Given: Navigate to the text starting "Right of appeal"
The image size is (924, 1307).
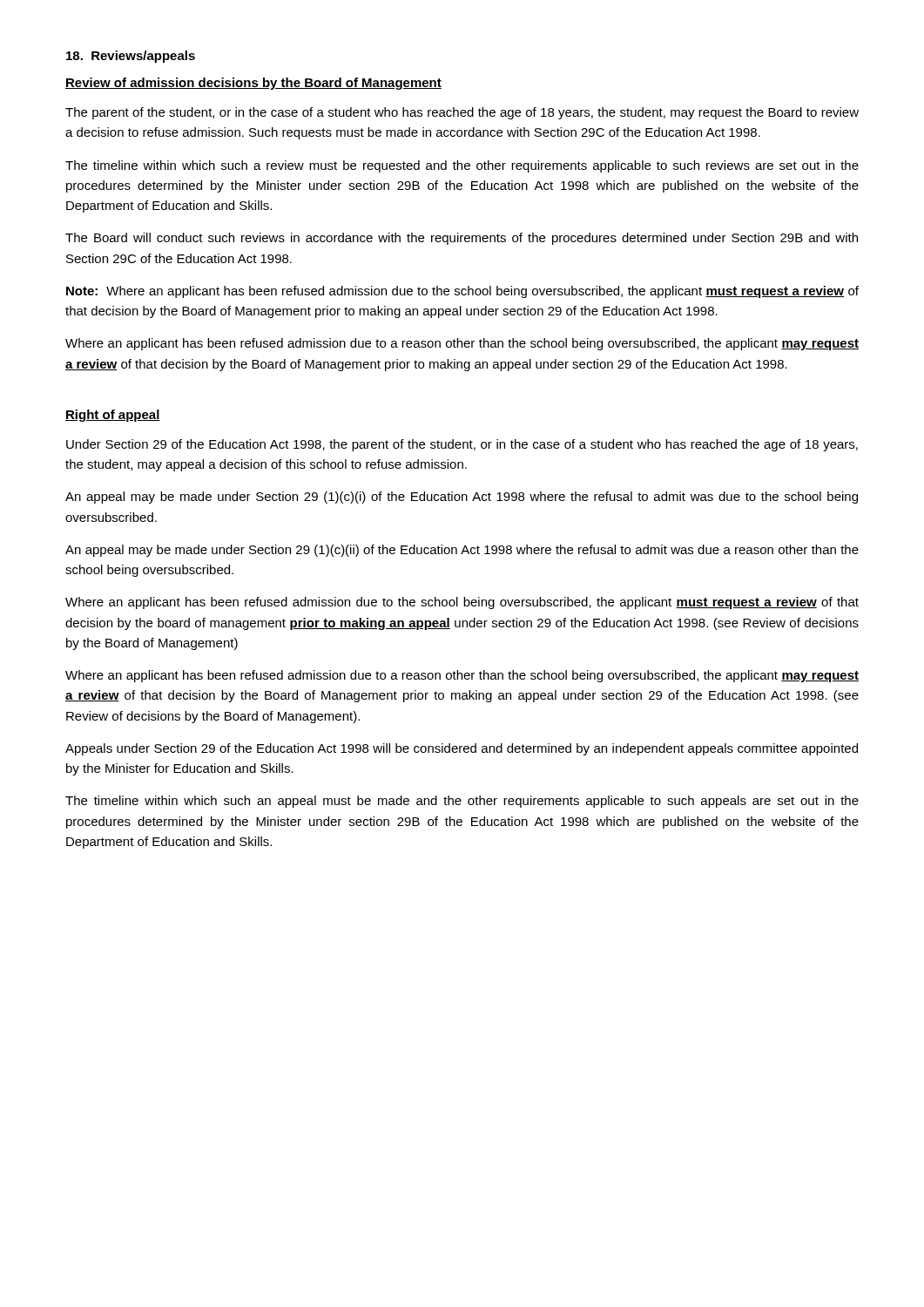Looking at the screenshot, I should click(x=112, y=414).
